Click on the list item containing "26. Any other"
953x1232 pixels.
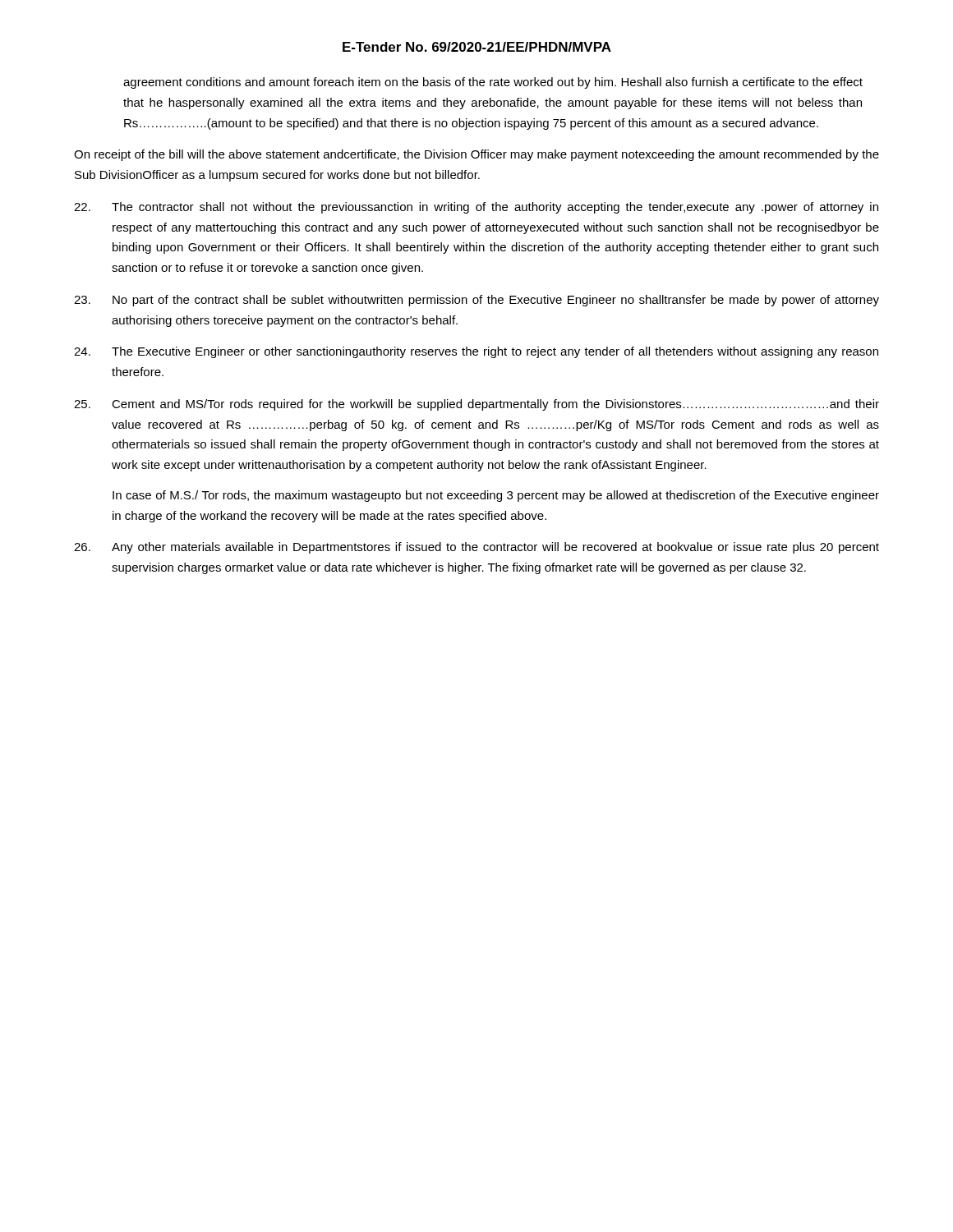[476, 558]
